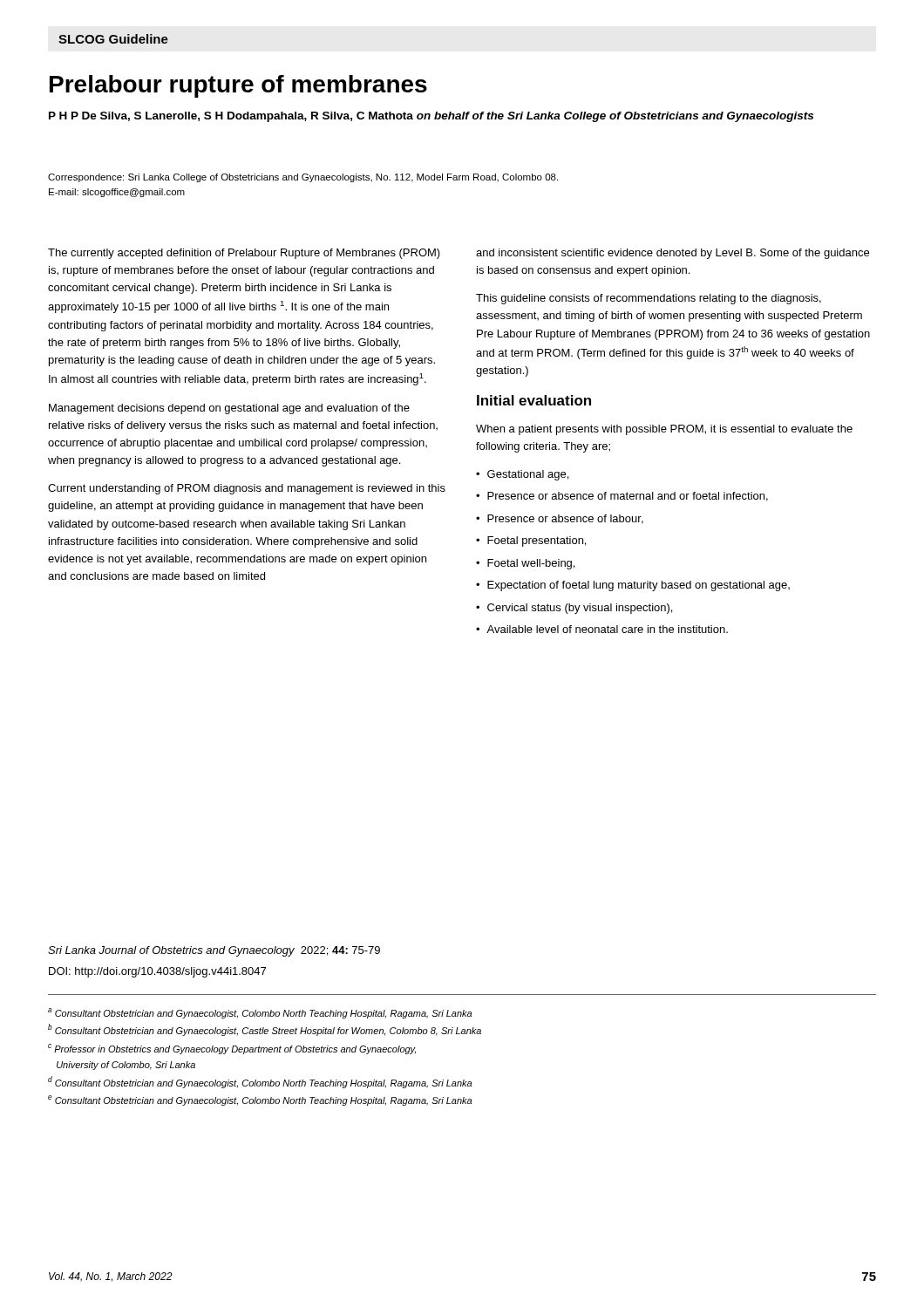
Task: Find the text block starting "Correspondence: Sri Lanka College of Obstetricians and"
Action: click(x=303, y=184)
